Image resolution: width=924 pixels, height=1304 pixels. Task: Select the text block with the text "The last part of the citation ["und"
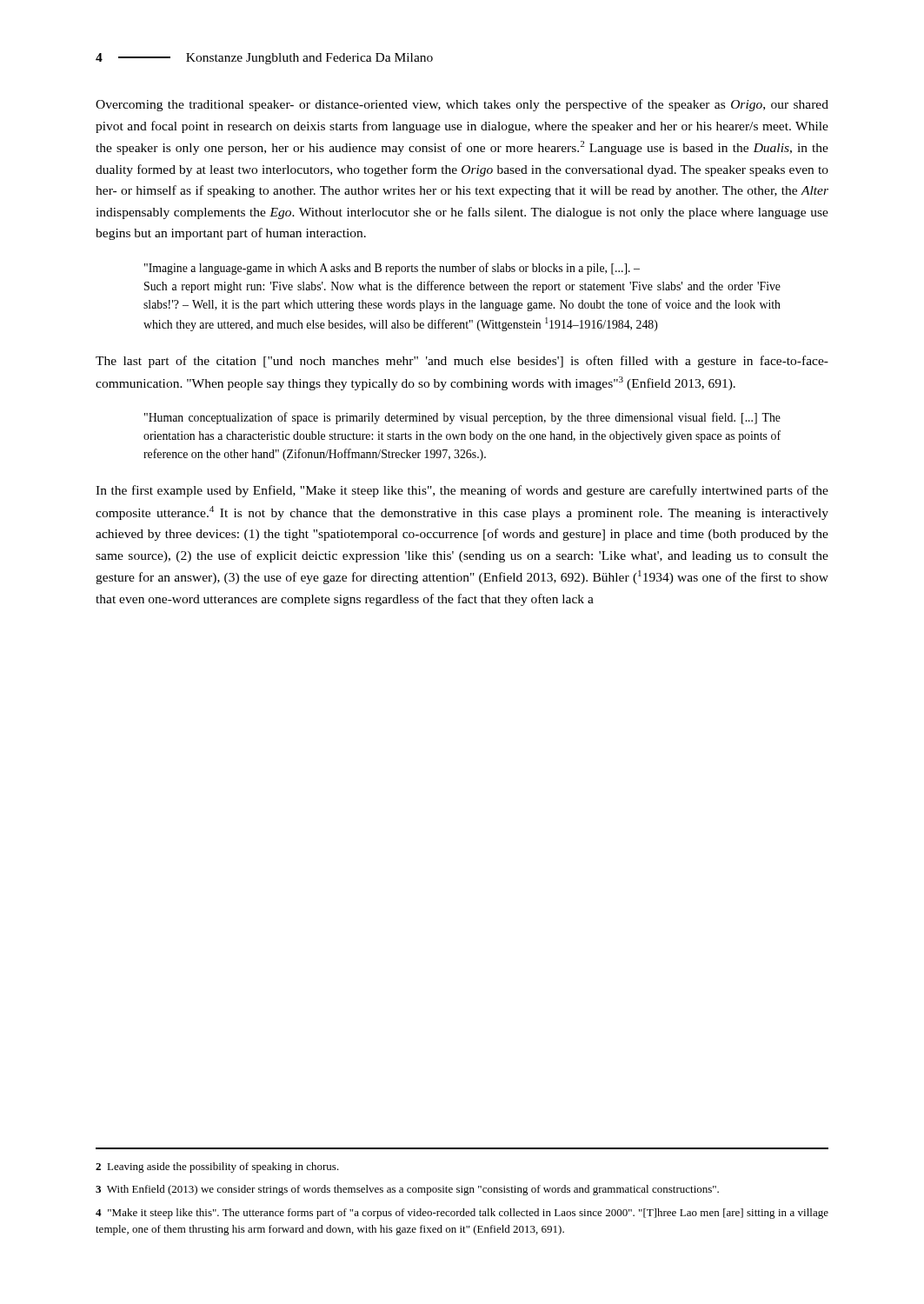[462, 372]
